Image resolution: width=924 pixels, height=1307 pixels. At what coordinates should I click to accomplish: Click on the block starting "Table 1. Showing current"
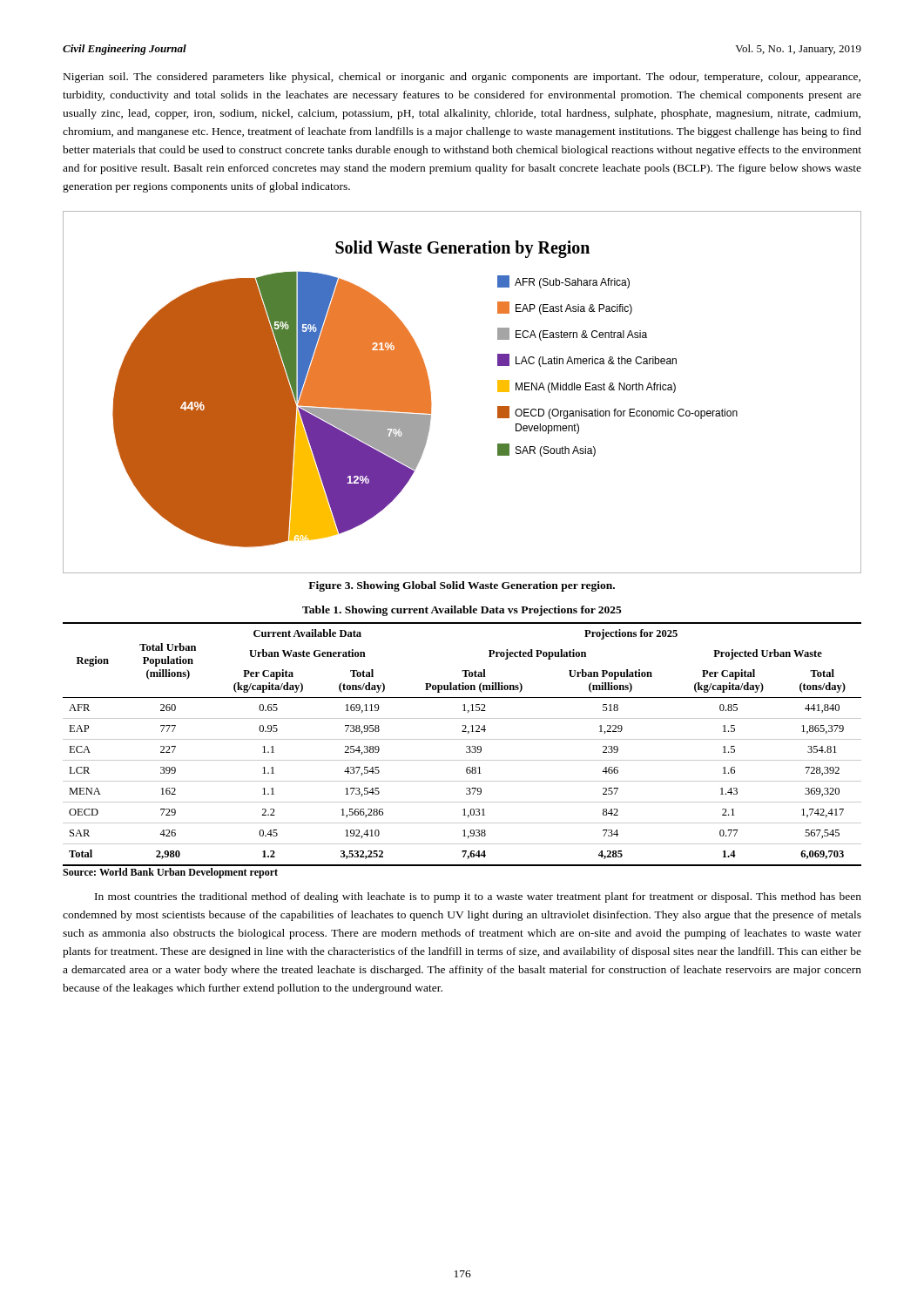pos(462,610)
